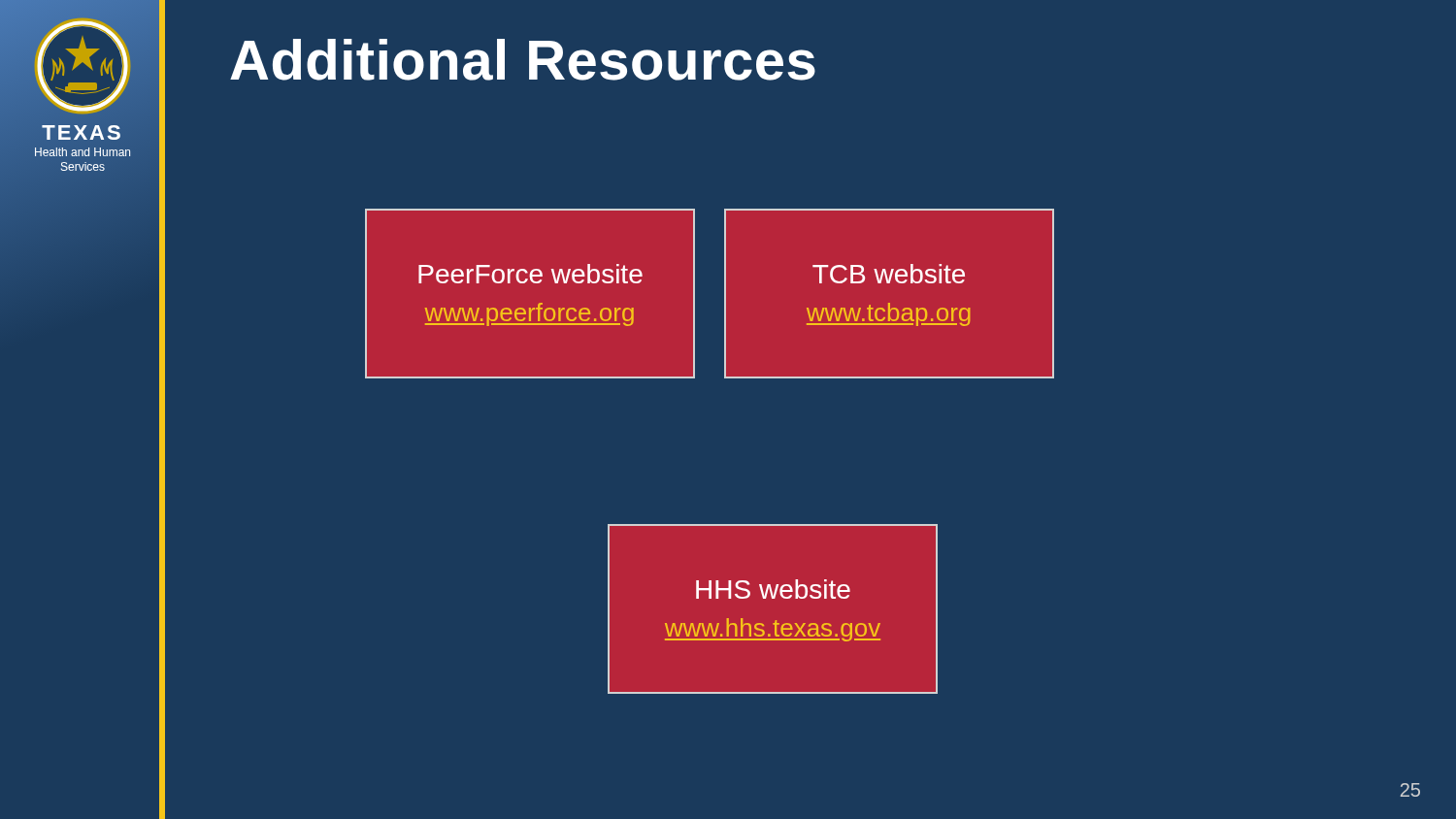Where does it say "Additional Resources"?

pyautogui.click(x=823, y=60)
